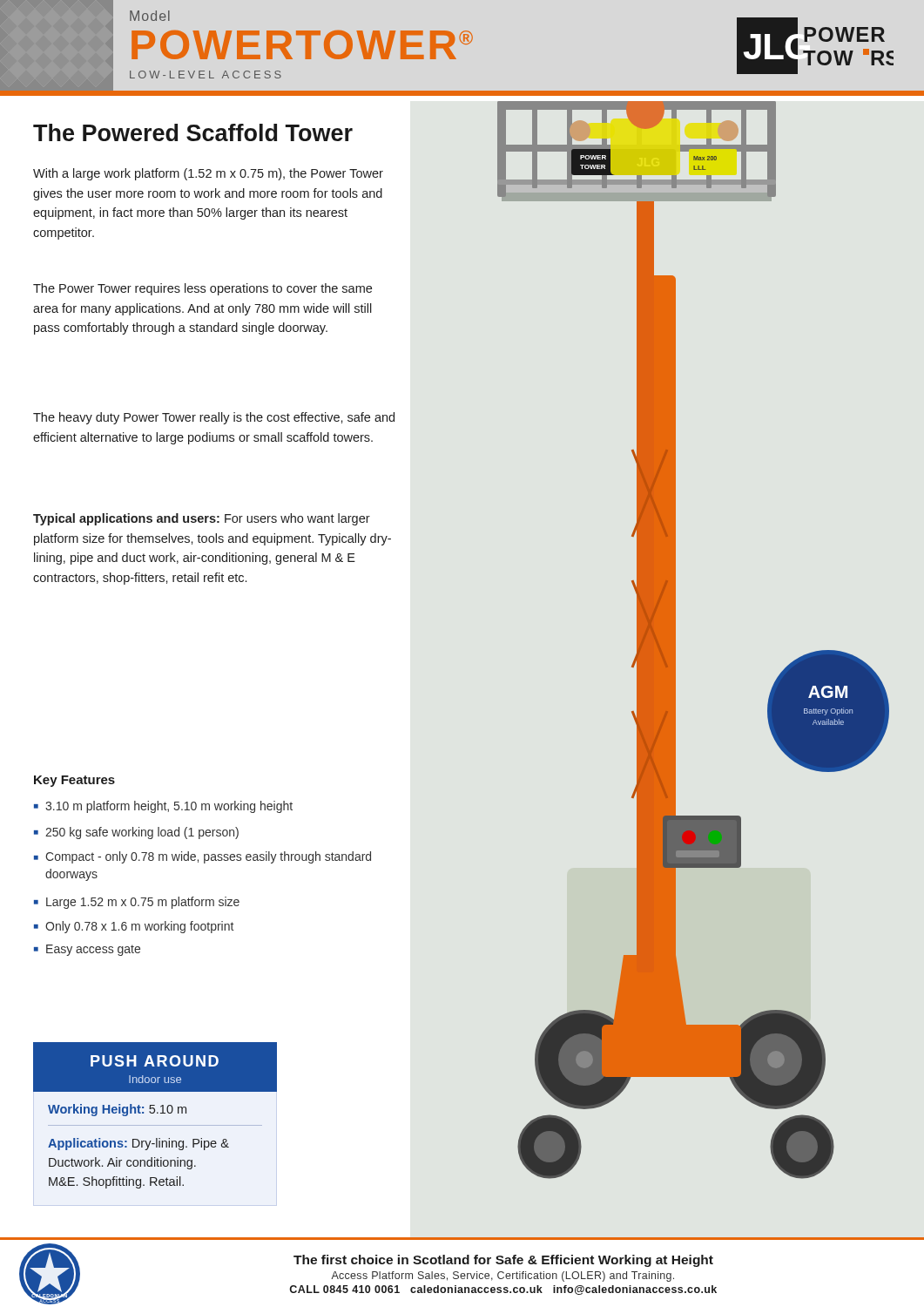Point to "The Powered Scaffold Tower"
The width and height of the screenshot is (924, 1307).
(220, 134)
